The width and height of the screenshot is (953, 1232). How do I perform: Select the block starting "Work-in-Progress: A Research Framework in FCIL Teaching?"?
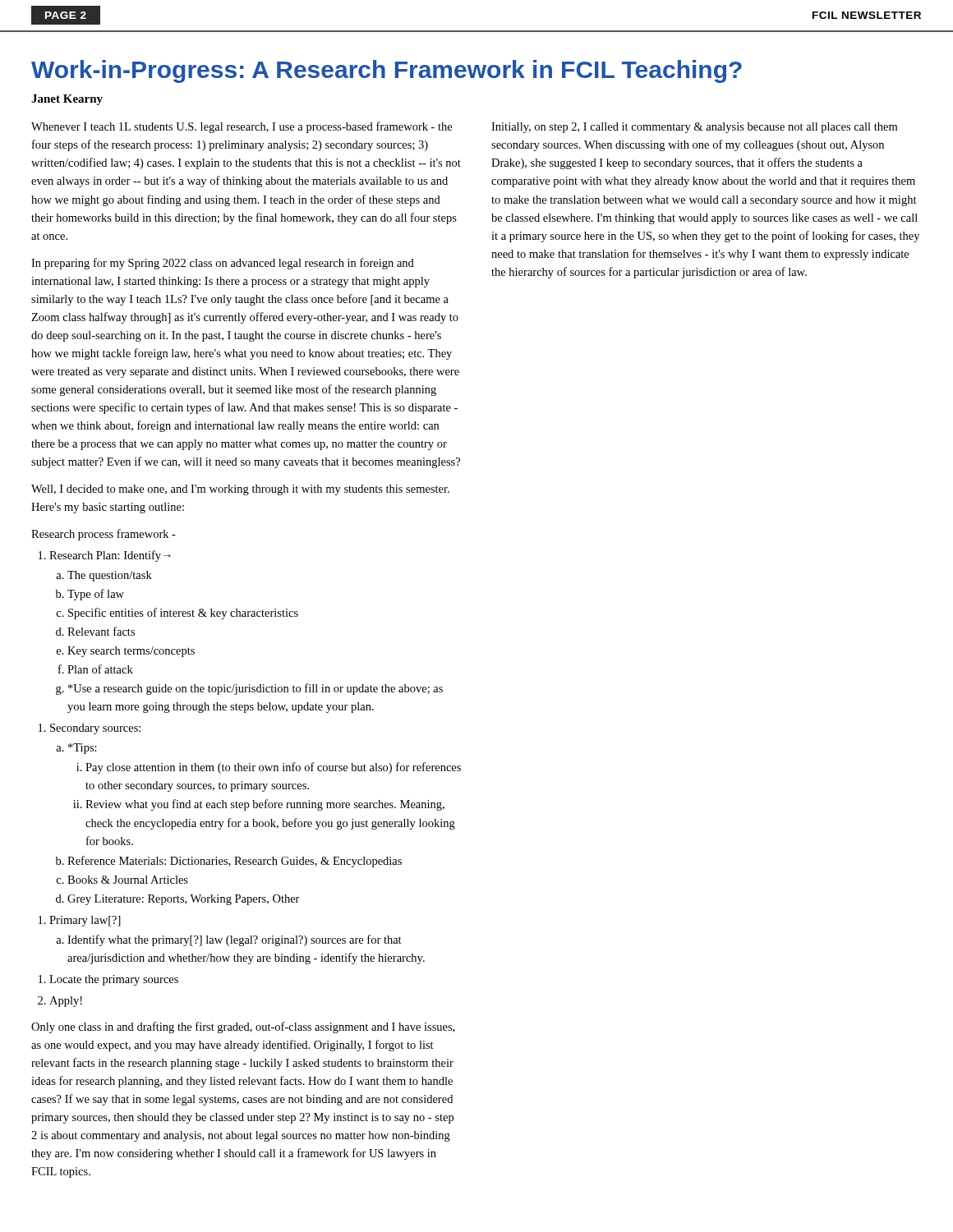coord(476,70)
